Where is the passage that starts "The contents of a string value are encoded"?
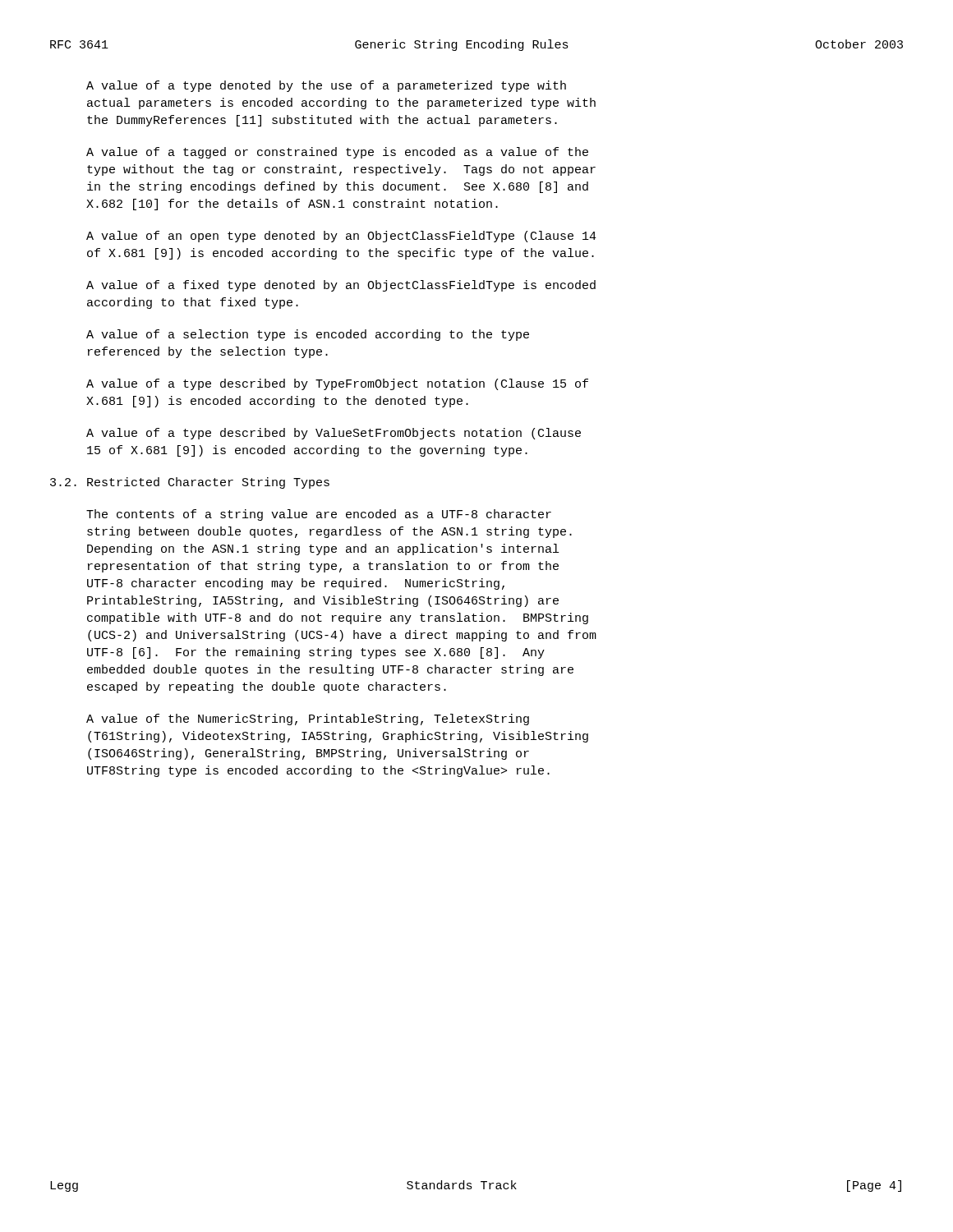The image size is (953, 1232). [341, 602]
